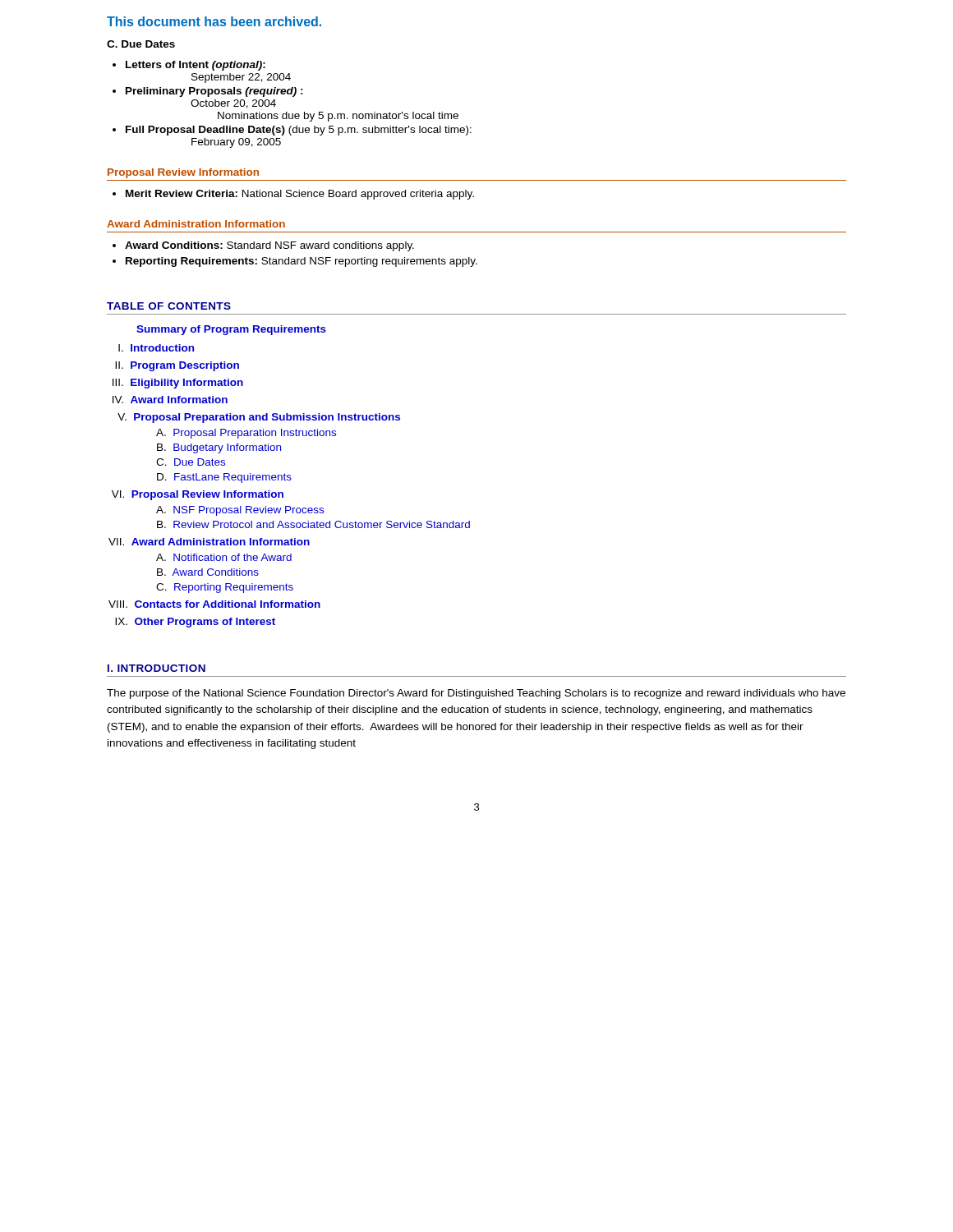
Task: Click on the element starting "III. Eligibility Information"
Action: 176,382
